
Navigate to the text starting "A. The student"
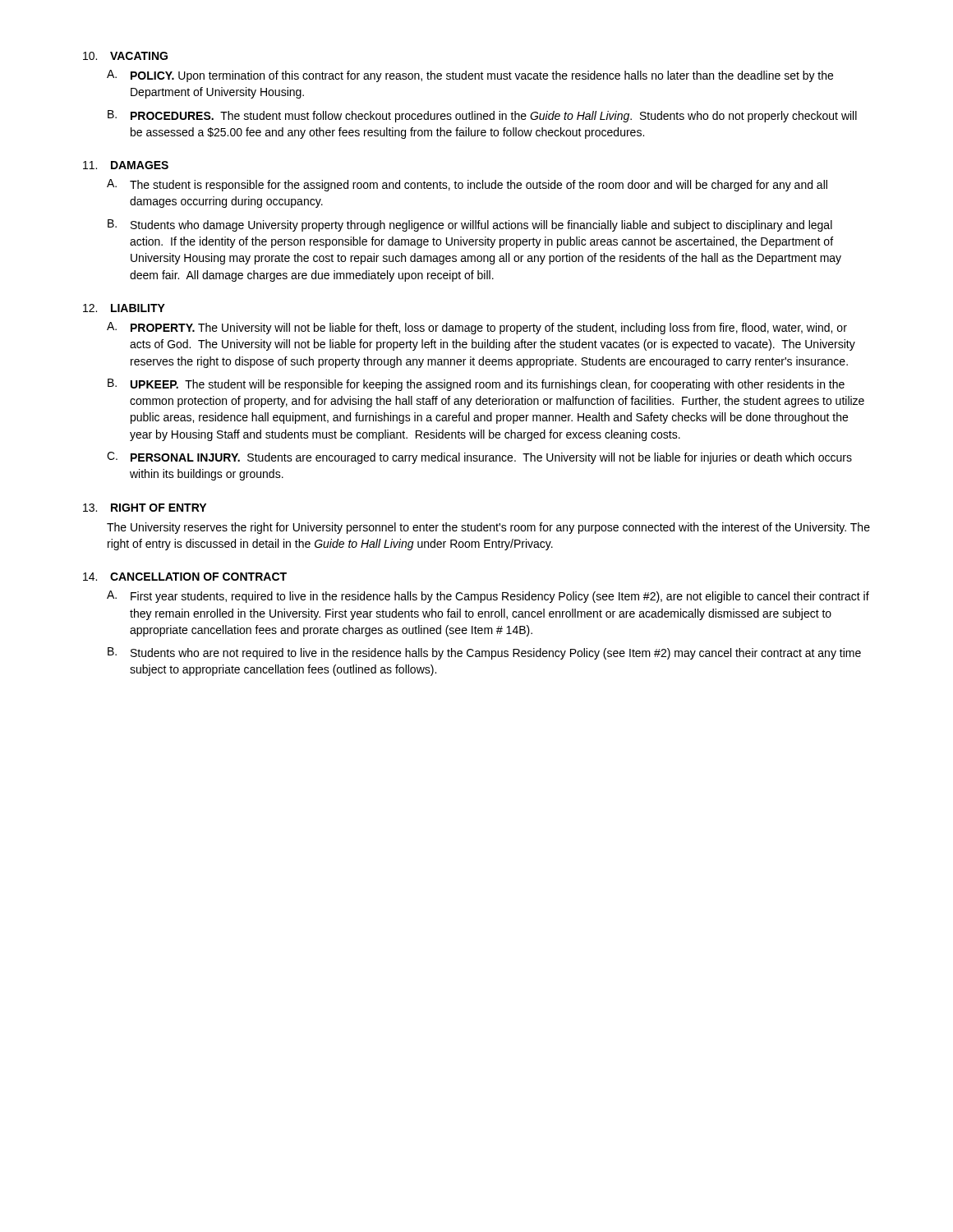(489, 193)
